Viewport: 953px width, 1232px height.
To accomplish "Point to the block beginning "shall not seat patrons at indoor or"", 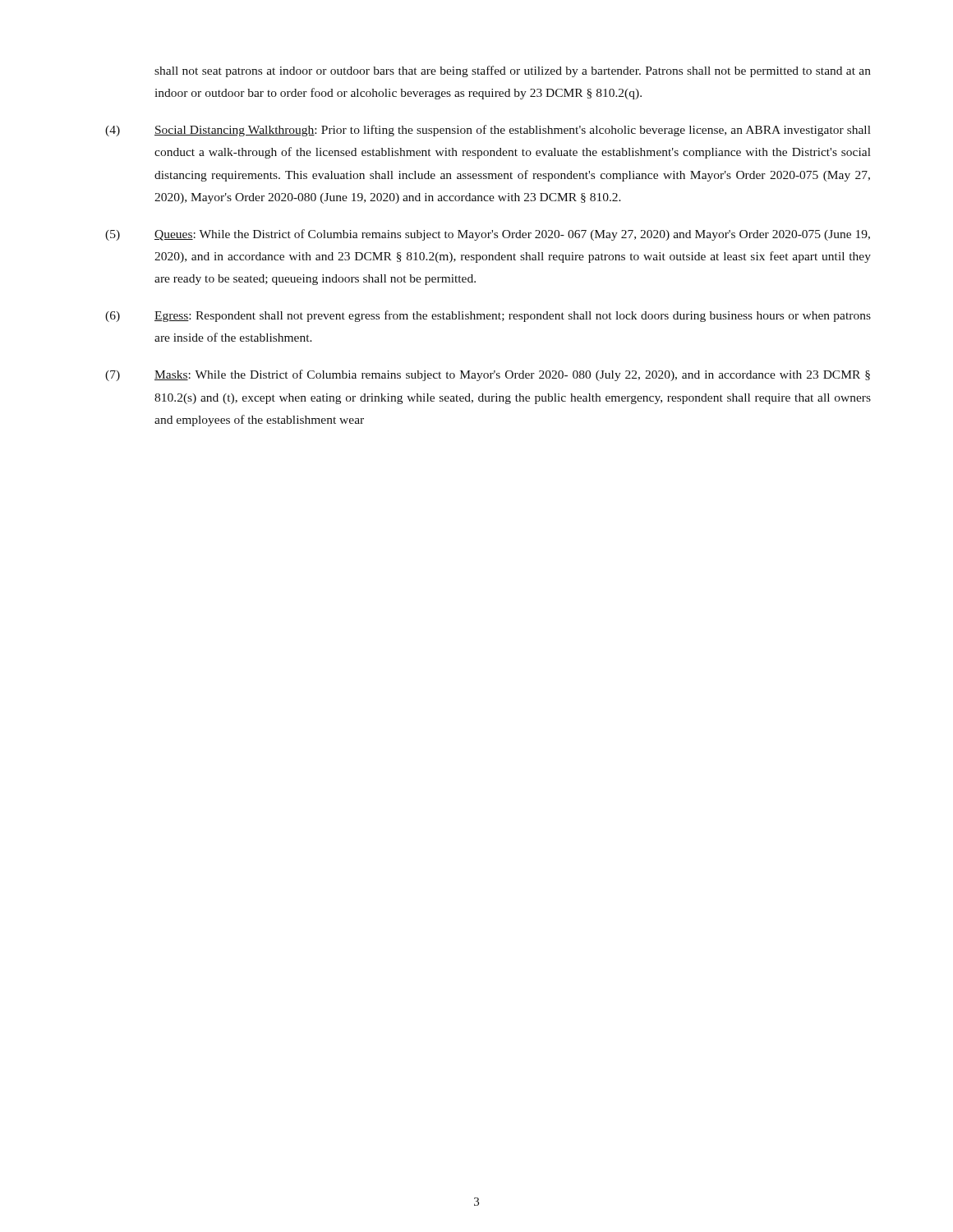I will [513, 81].
